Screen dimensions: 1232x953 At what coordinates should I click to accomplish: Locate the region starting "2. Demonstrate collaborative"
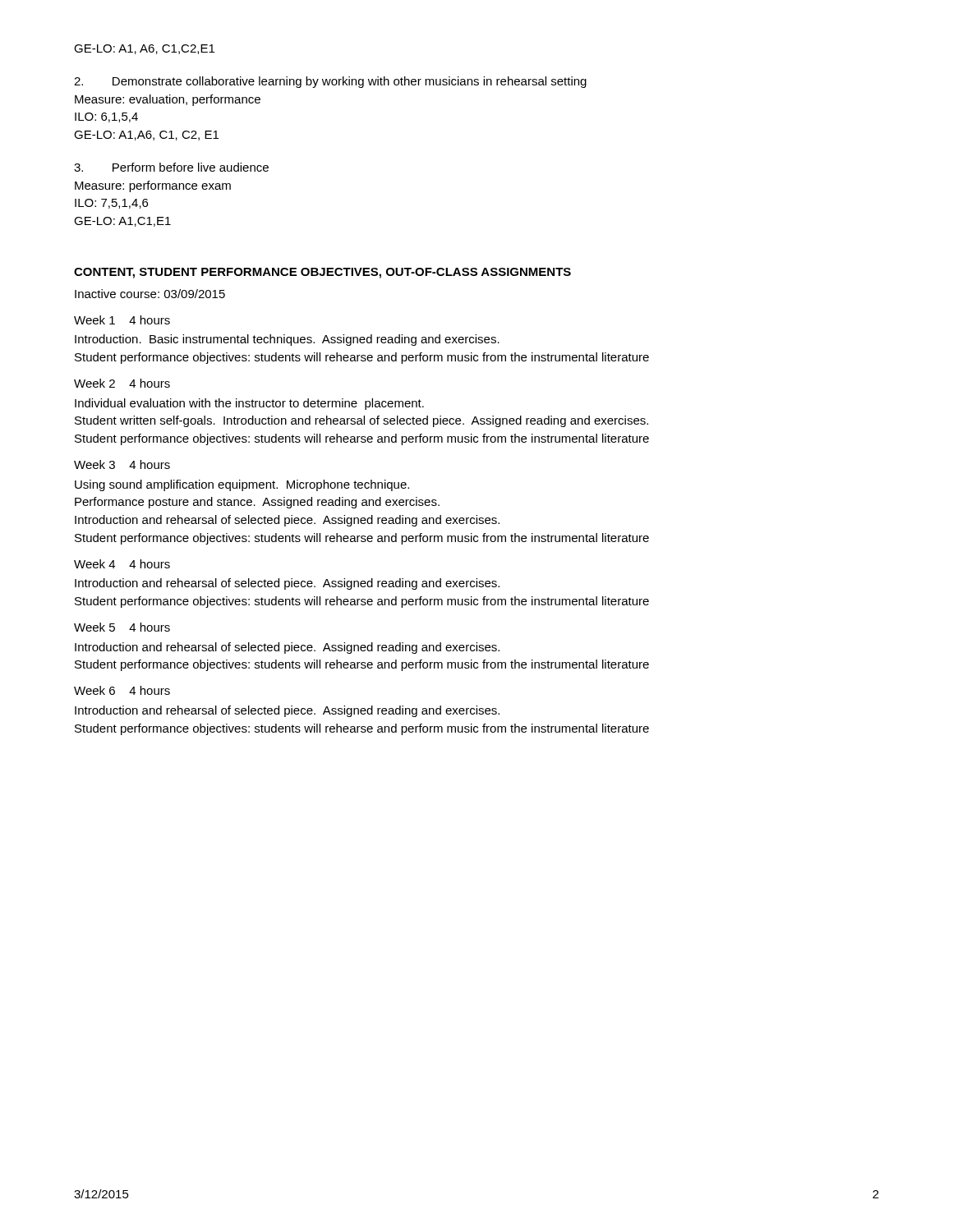click(330, 82)
